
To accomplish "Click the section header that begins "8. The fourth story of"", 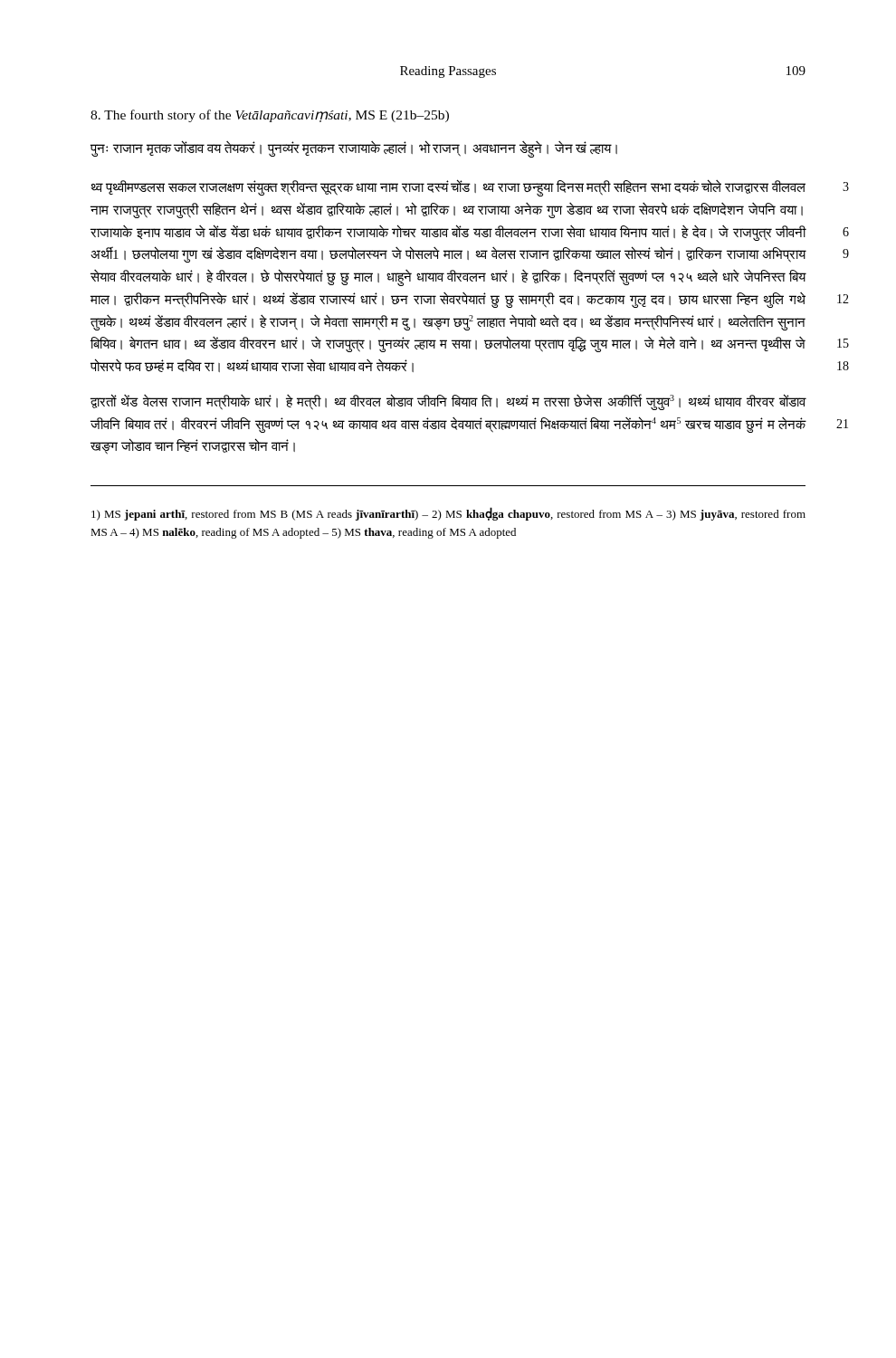I will click(x=270, y=115).
